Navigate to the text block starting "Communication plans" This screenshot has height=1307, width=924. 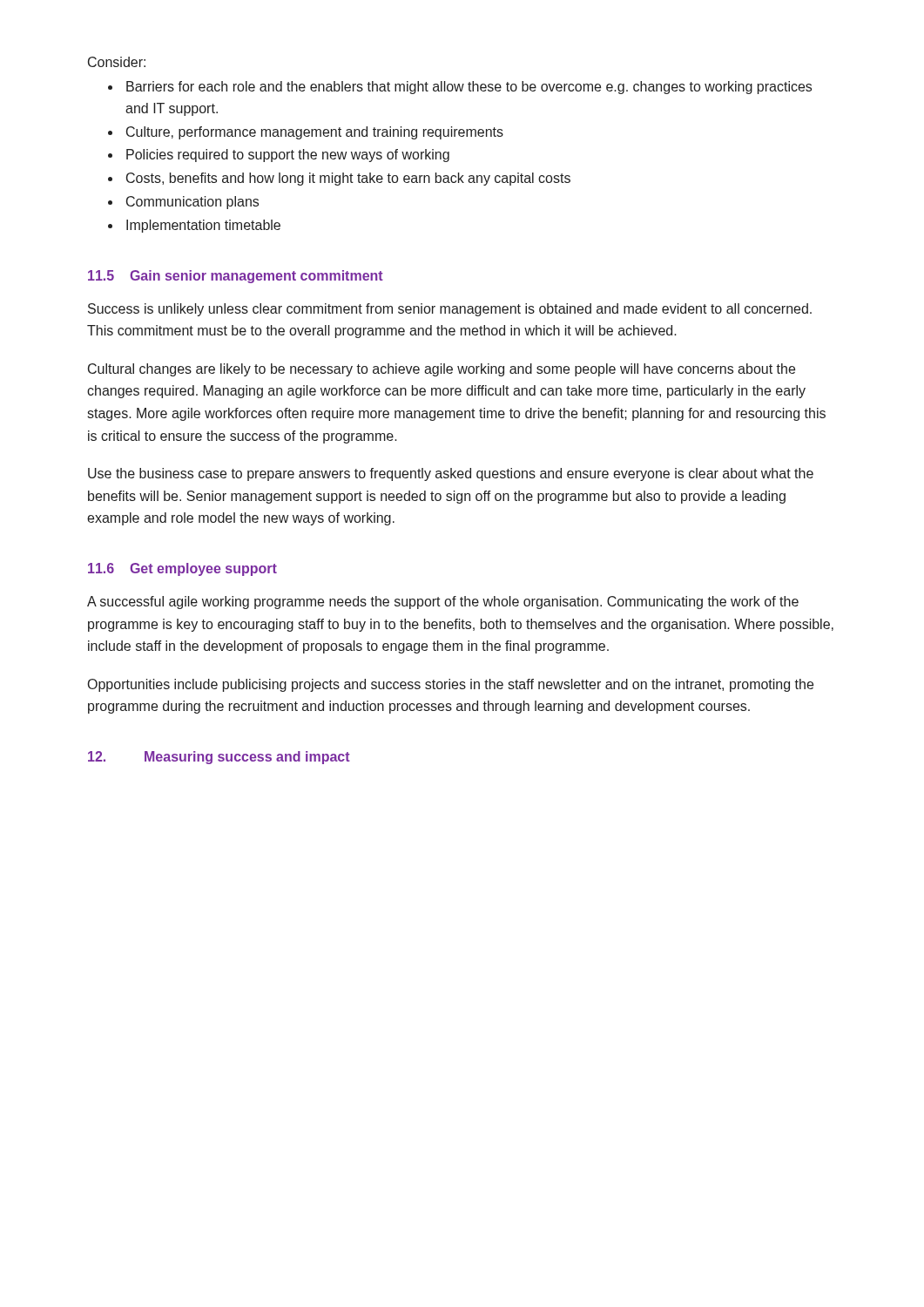(x=192, y=203)
